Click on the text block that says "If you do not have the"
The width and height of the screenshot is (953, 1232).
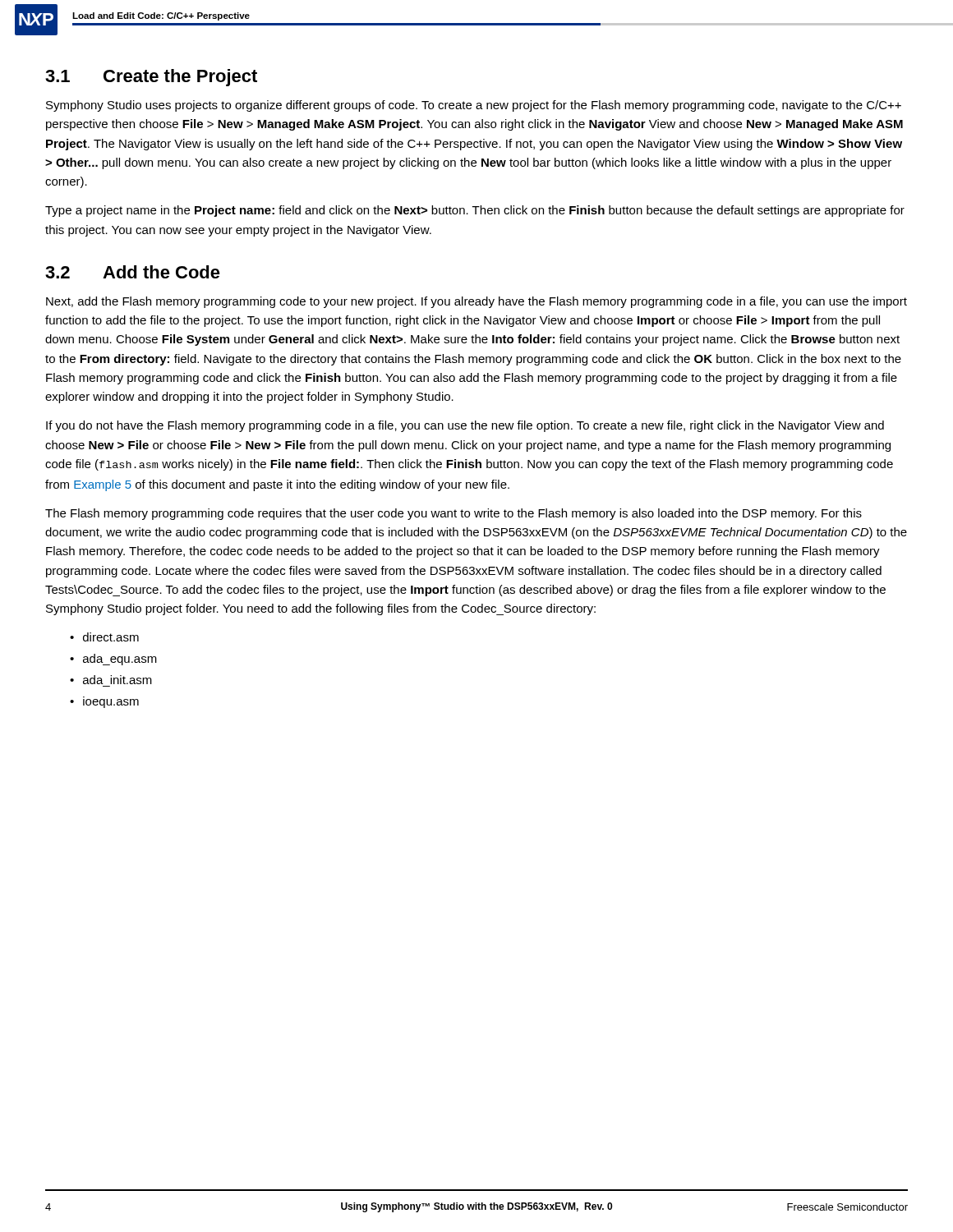(x=469, y=455)
